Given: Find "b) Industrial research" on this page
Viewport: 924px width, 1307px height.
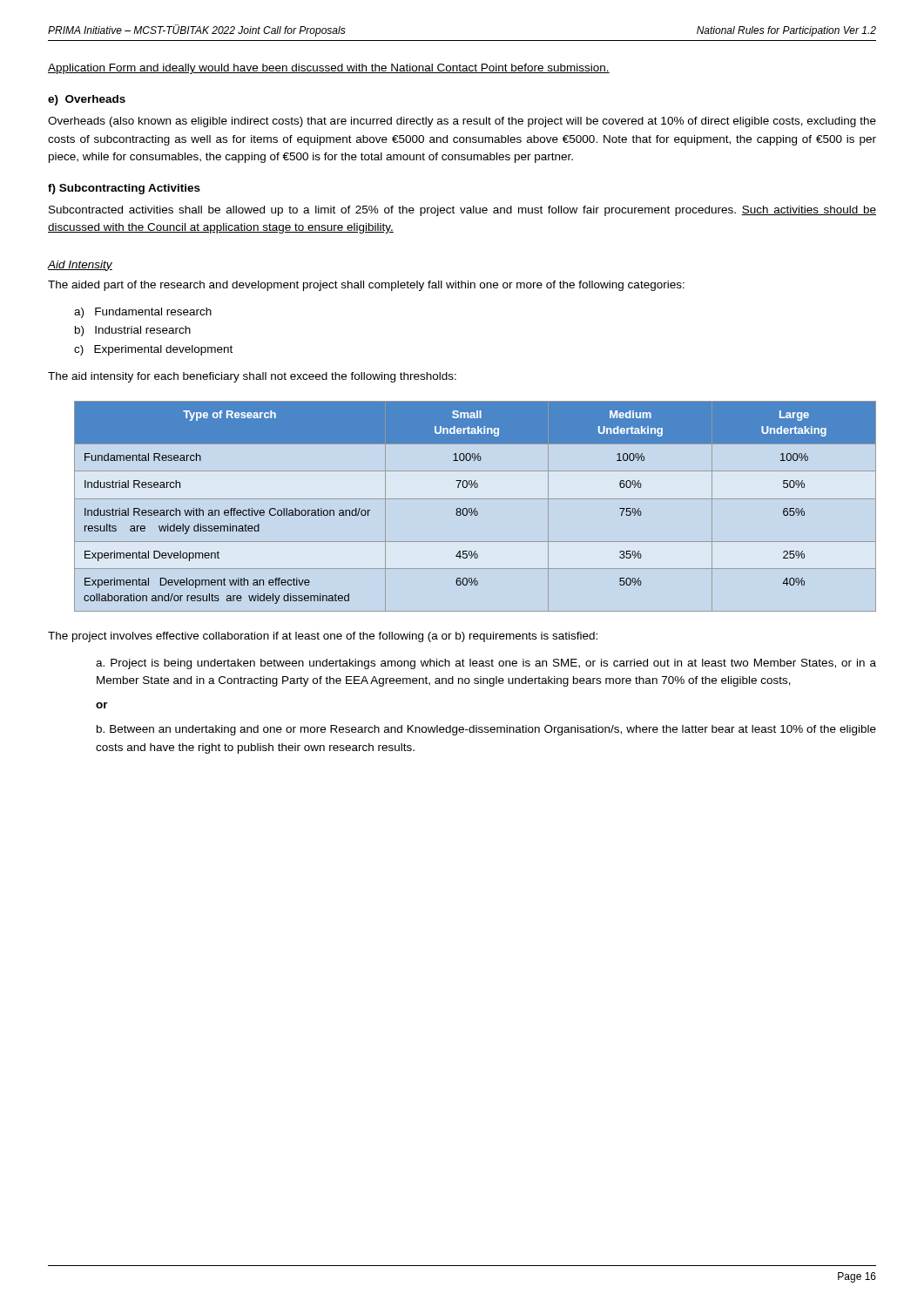Looking at the screenshot, I should coord(133,330).
